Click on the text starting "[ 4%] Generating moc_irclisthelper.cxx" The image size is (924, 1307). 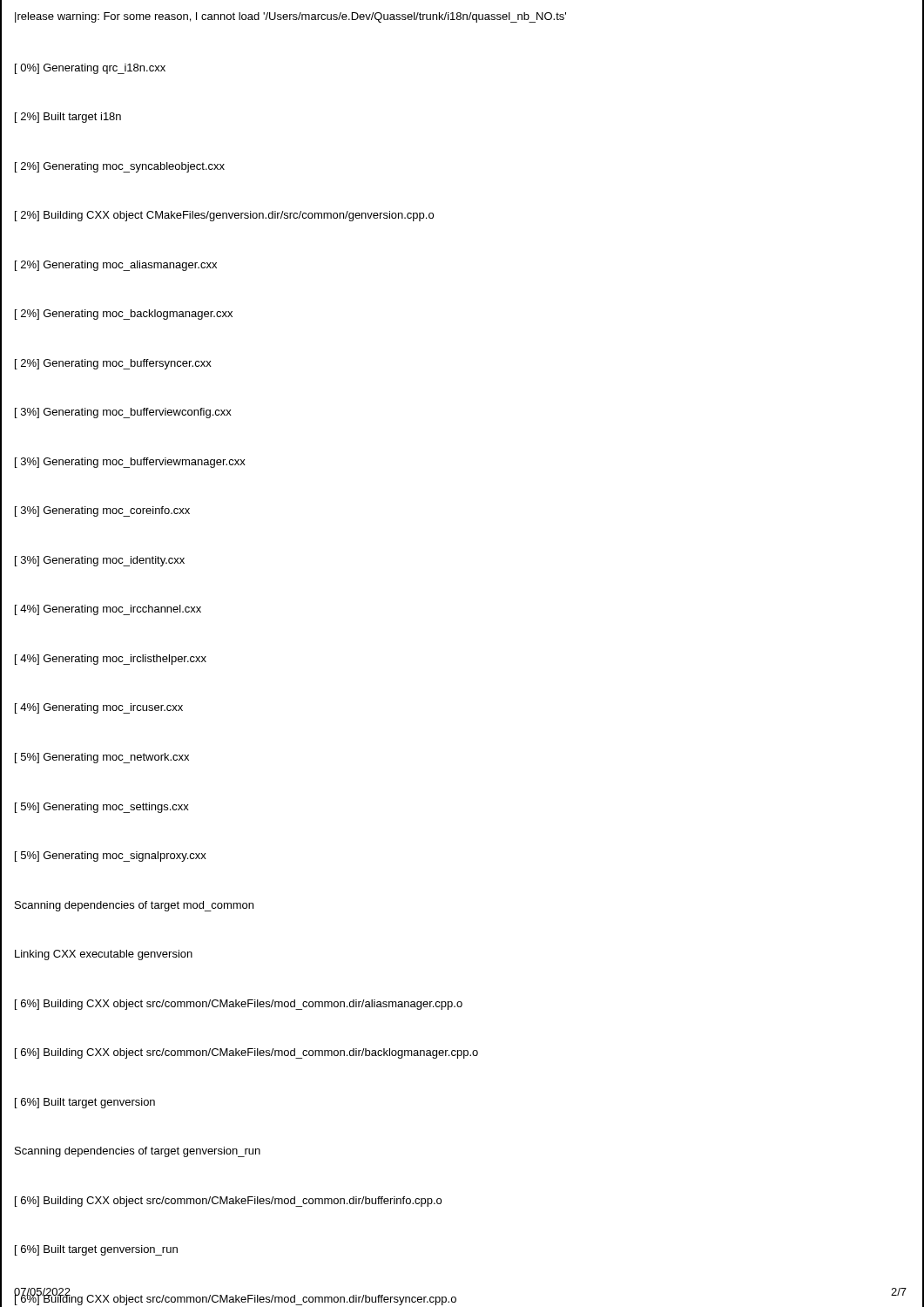click(x=110, y=658)
